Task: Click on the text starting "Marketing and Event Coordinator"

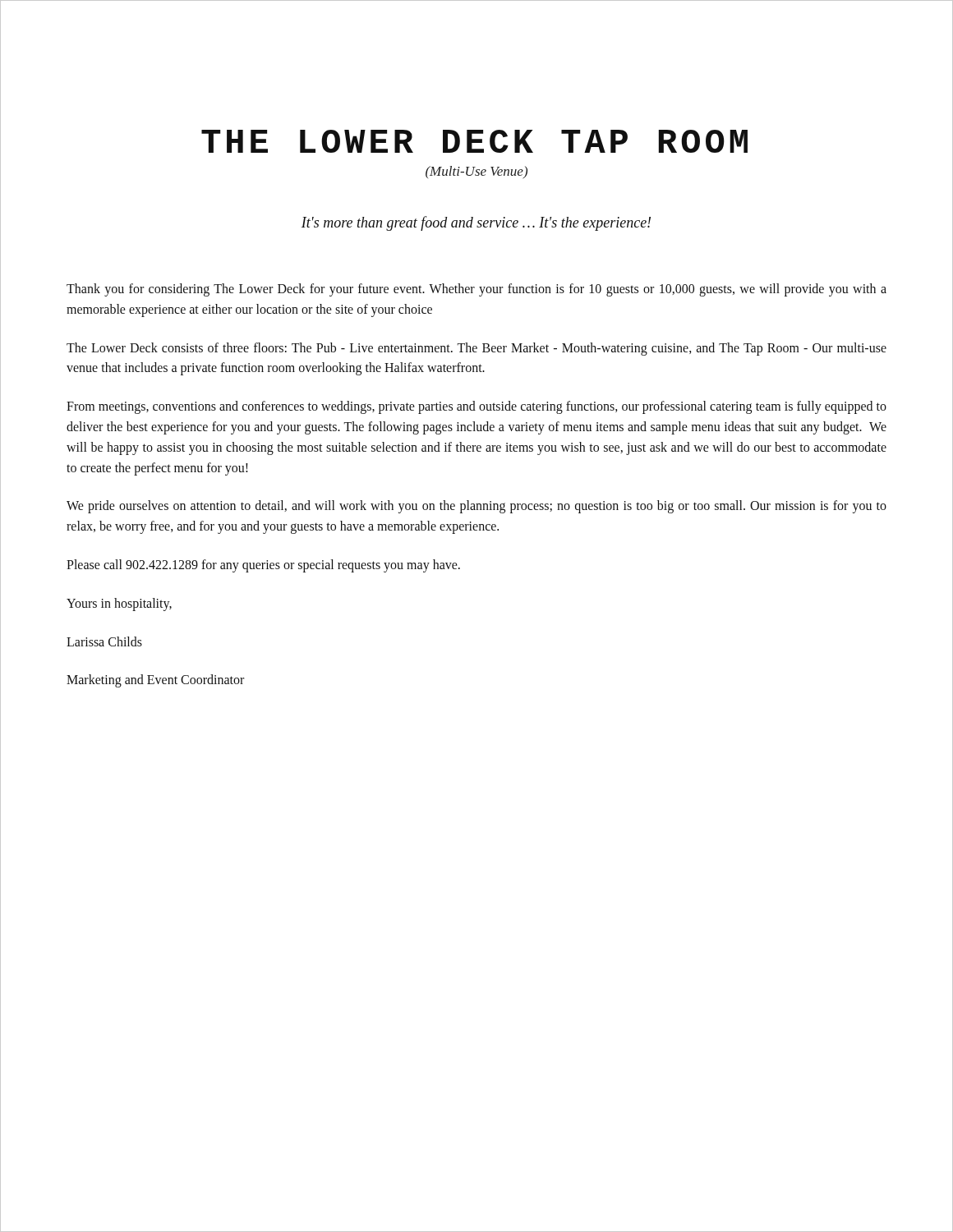Action: pos(155,680)
